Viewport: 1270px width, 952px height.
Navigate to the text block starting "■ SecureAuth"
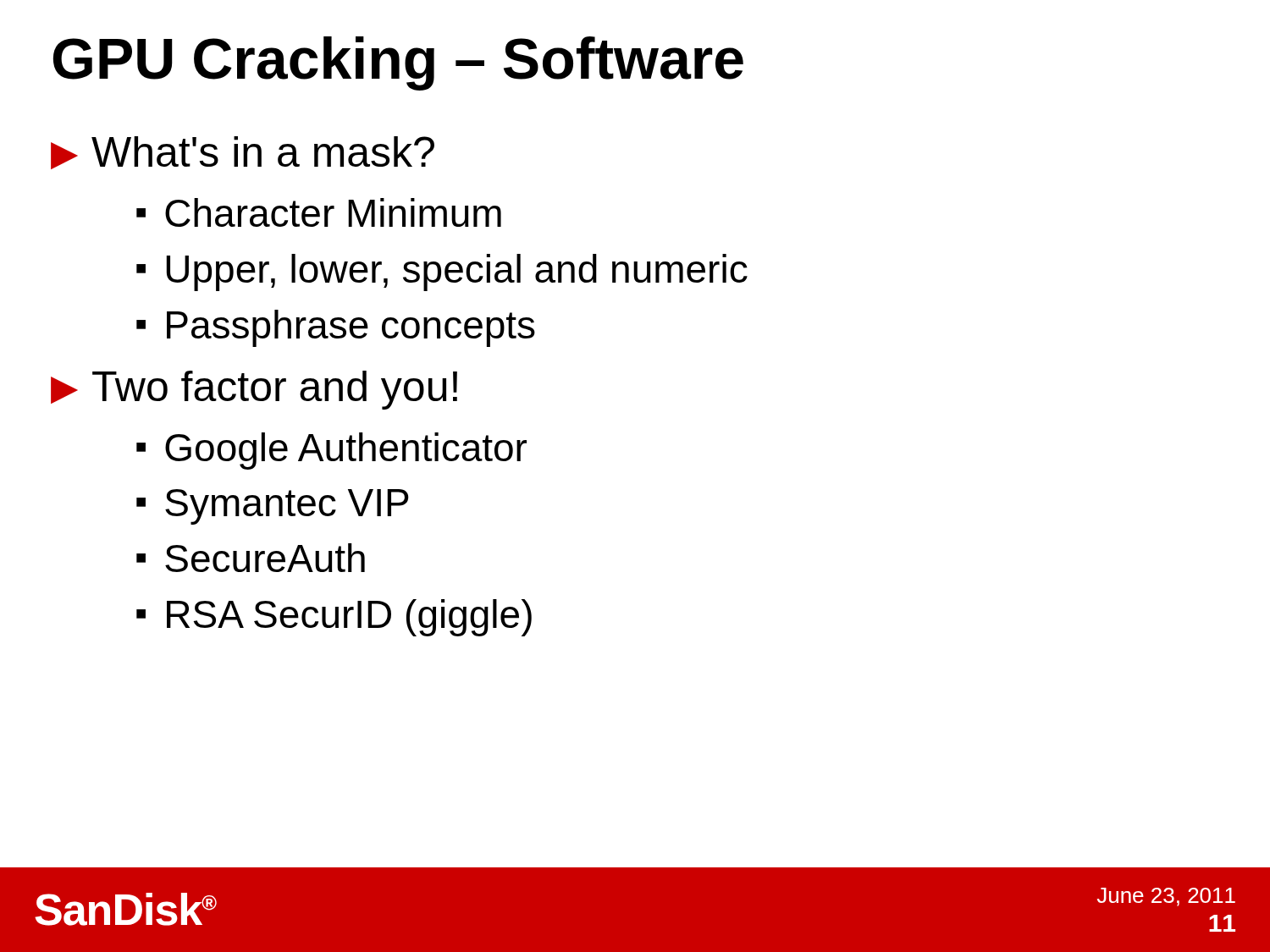point(251,559)
